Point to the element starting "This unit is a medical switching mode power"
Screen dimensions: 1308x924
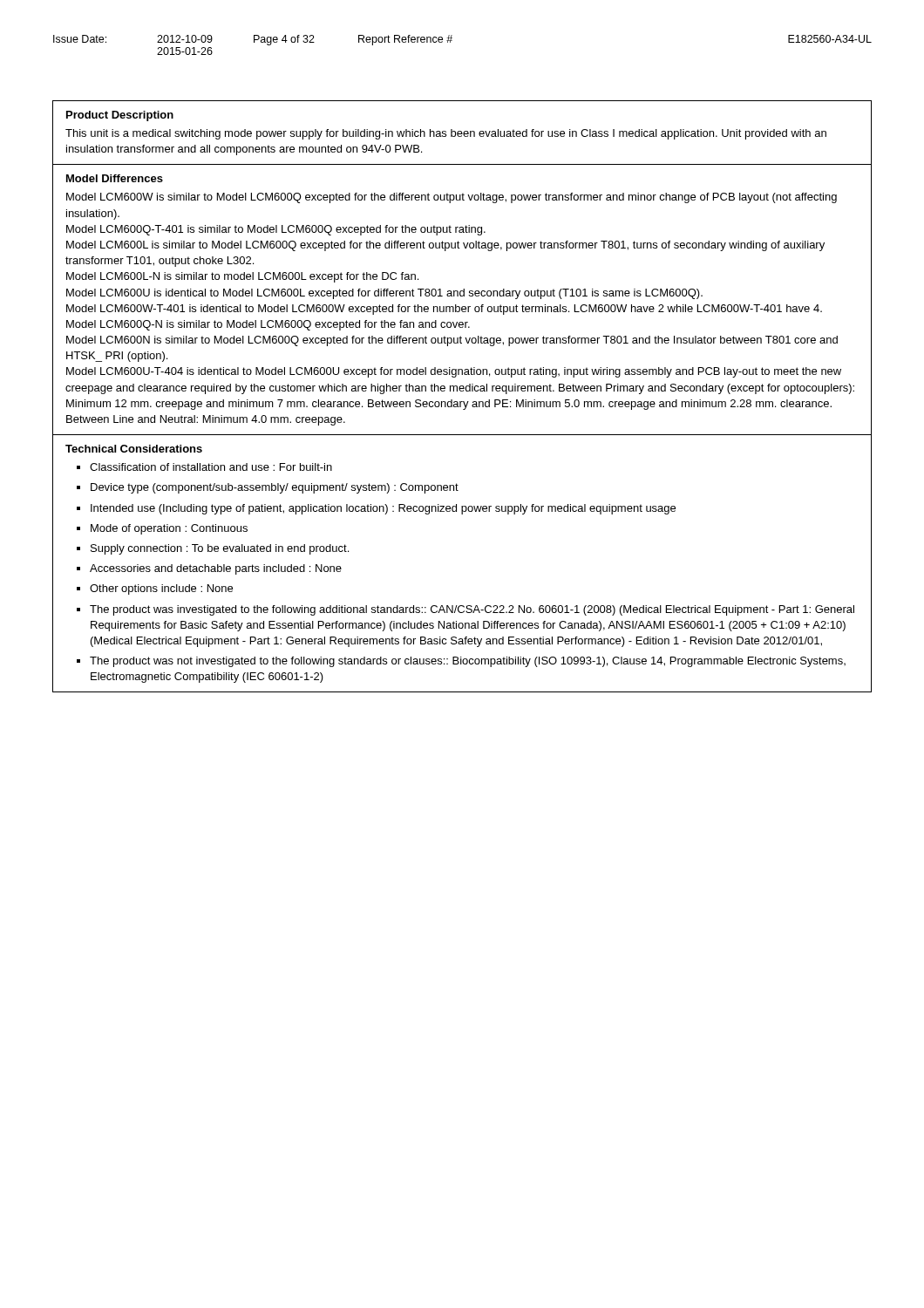click(x=462, y=141)
